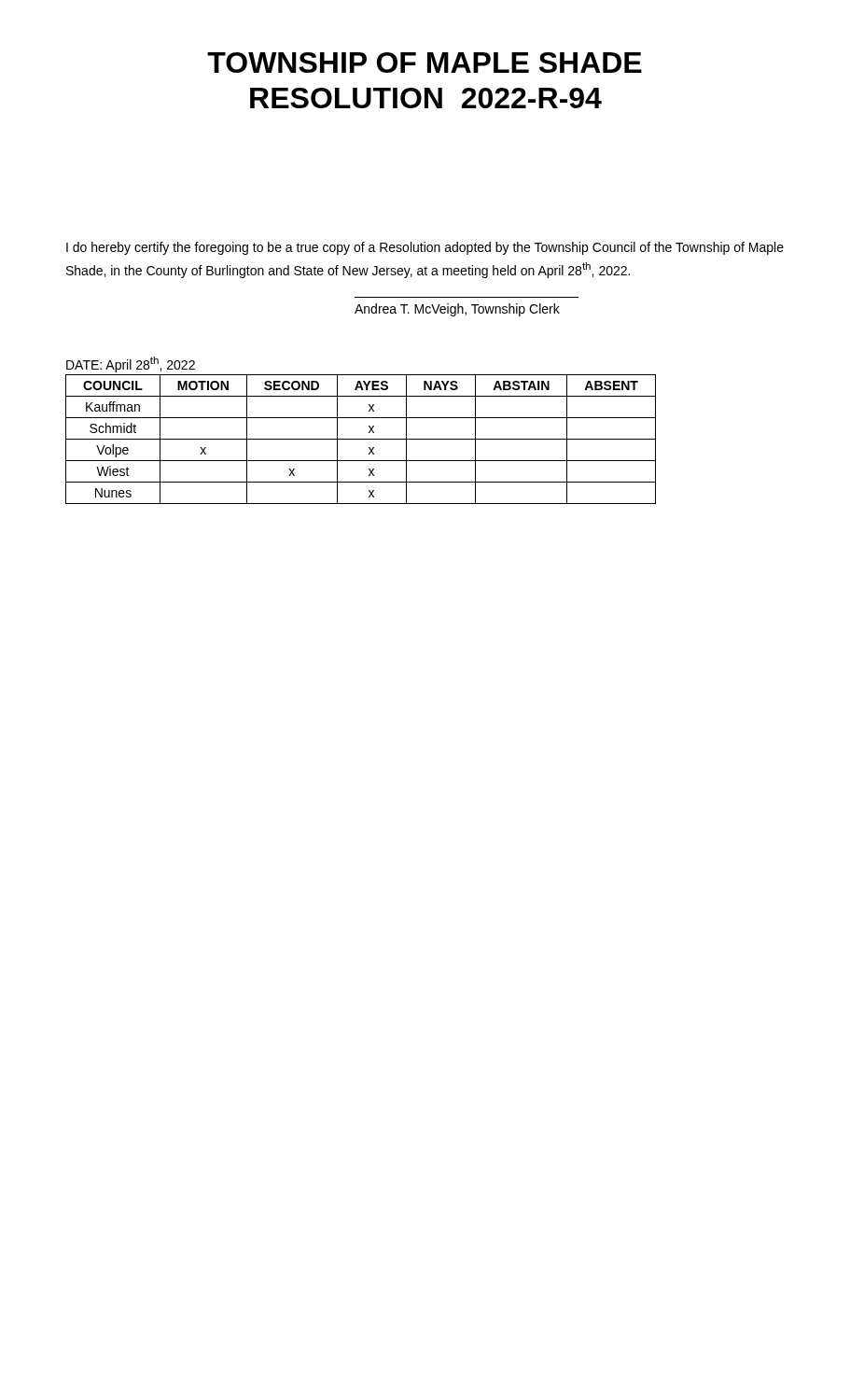The width and height of the screenshot is (850, 1400).
Task: Click on the text containing "Andrea T. McVeigh, Township Clerk"
Action: [467, 307]
